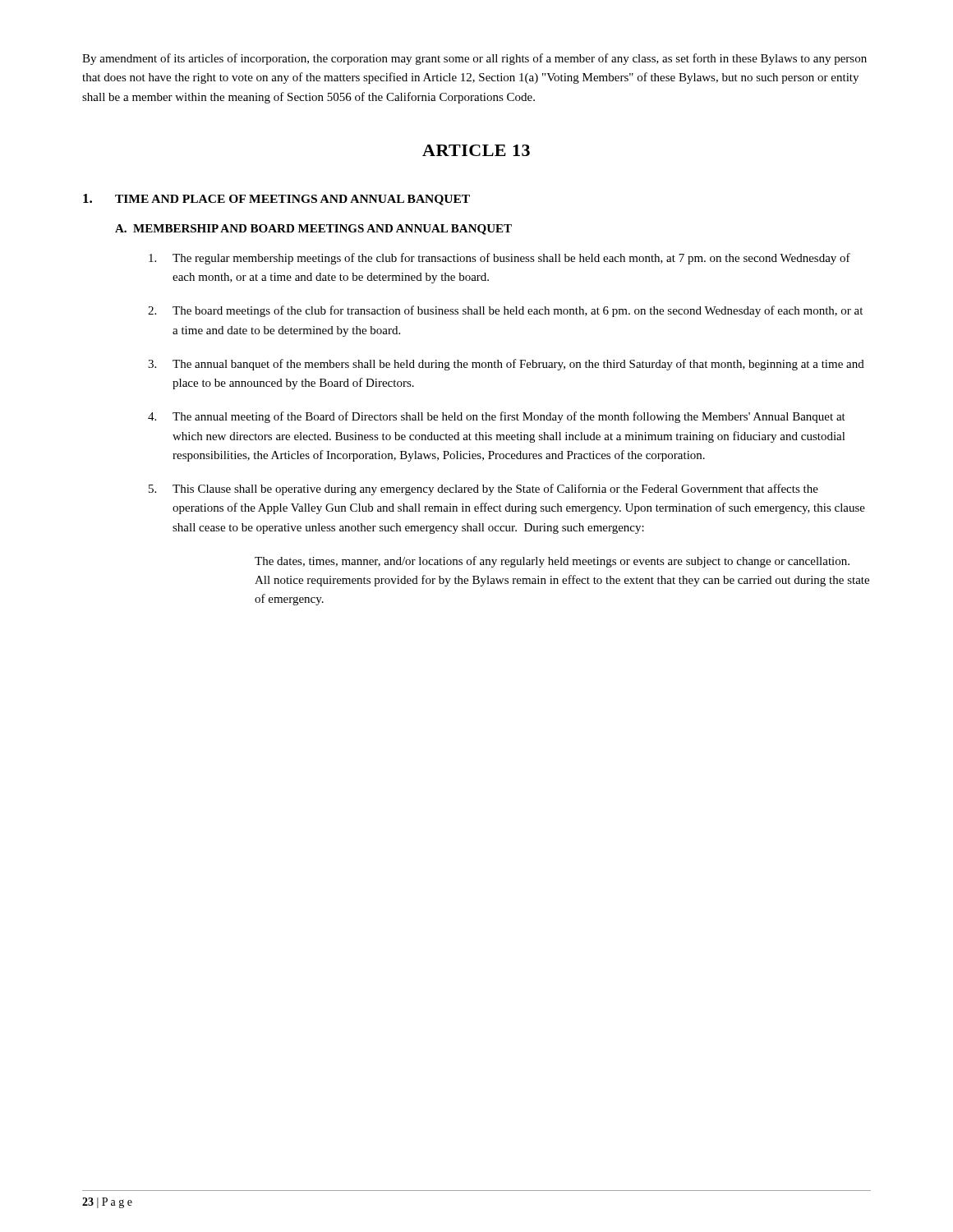This screenshot has width=953, height=1232.
Task: Click on the section header that says "A. MEMBERSHIP AND BOARD MEETINGS AND ANNUAL BANQUET"
Action: (313, 228)
